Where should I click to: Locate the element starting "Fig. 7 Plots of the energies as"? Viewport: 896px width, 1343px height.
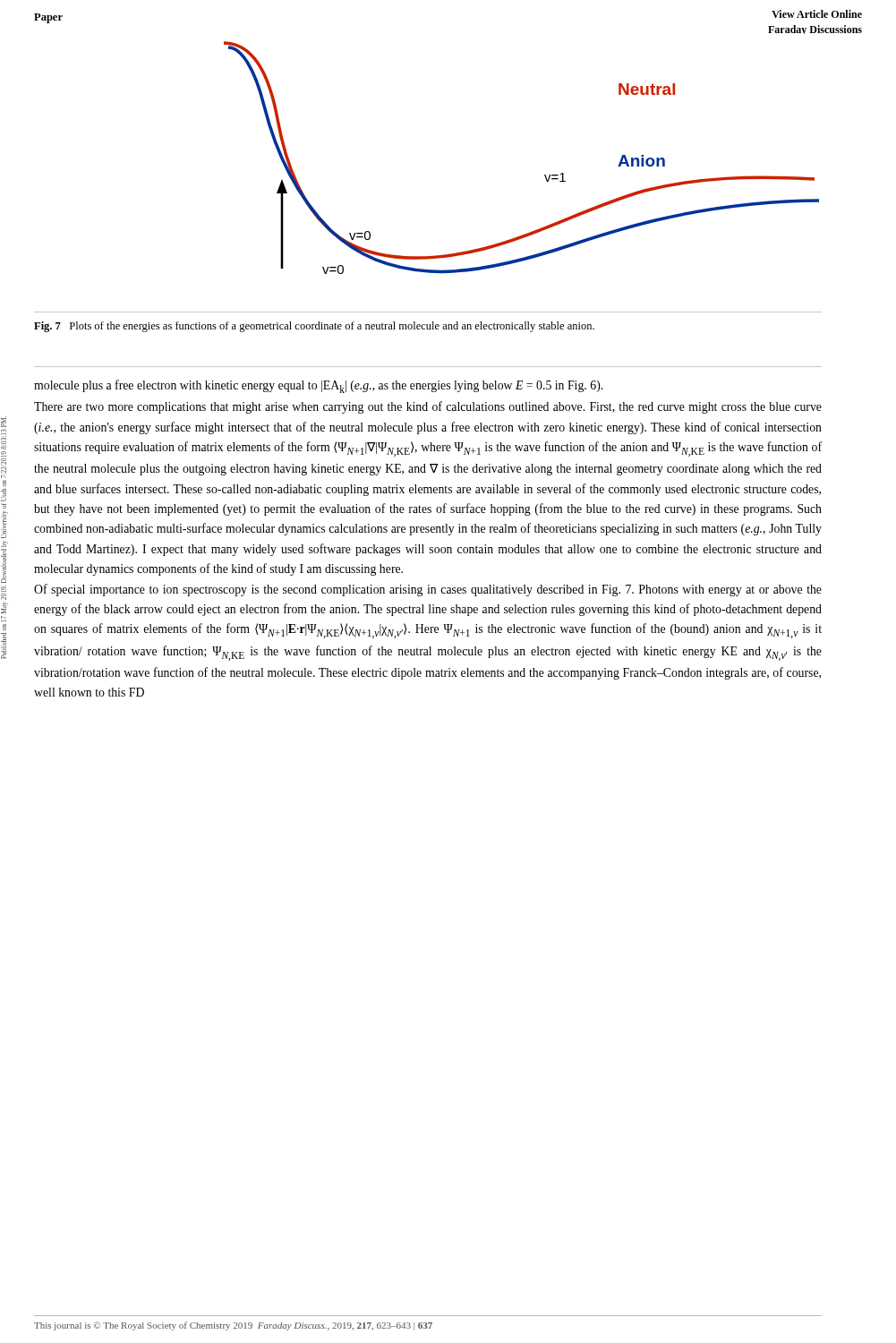coord(314,326)
